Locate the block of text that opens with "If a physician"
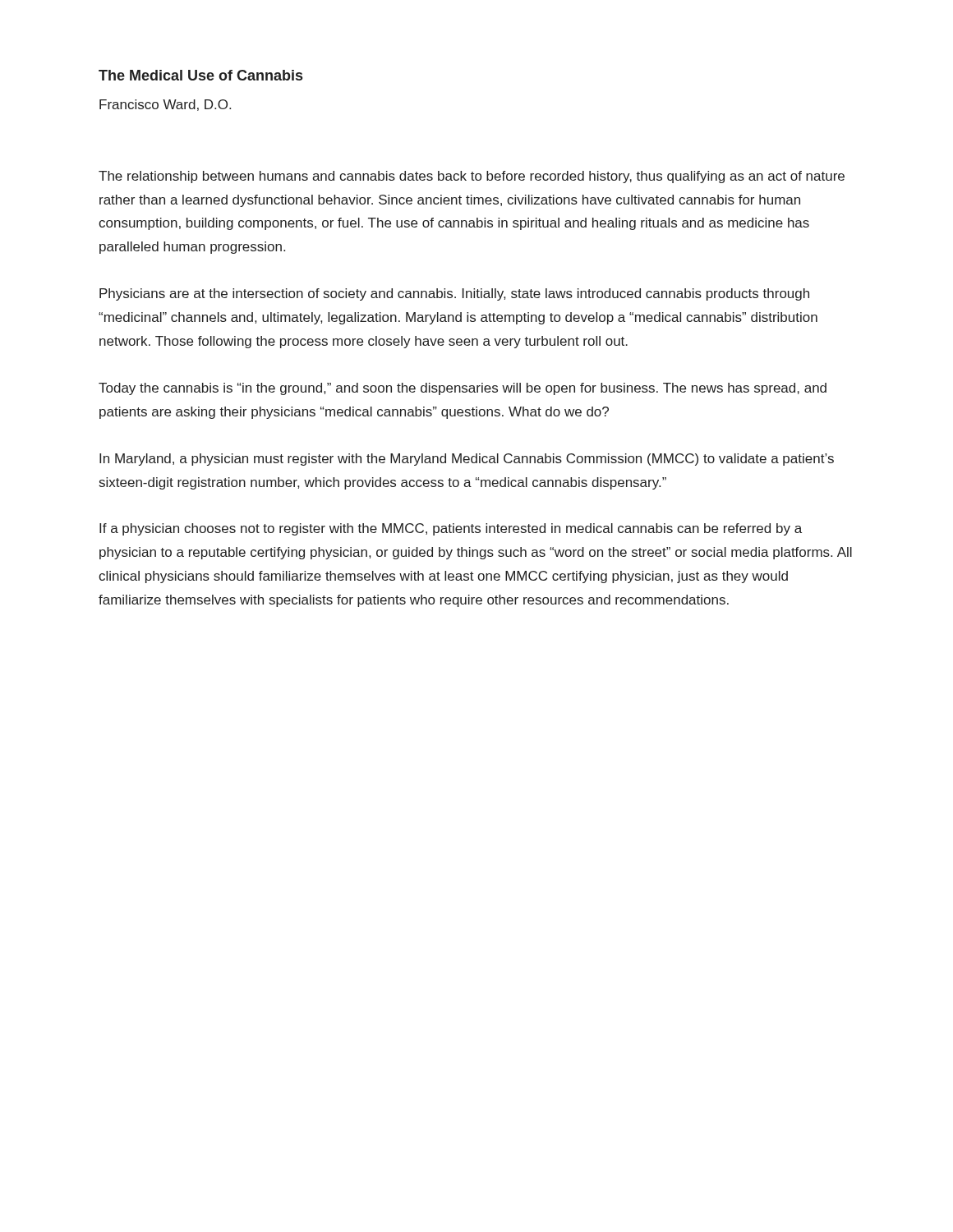 475,565
